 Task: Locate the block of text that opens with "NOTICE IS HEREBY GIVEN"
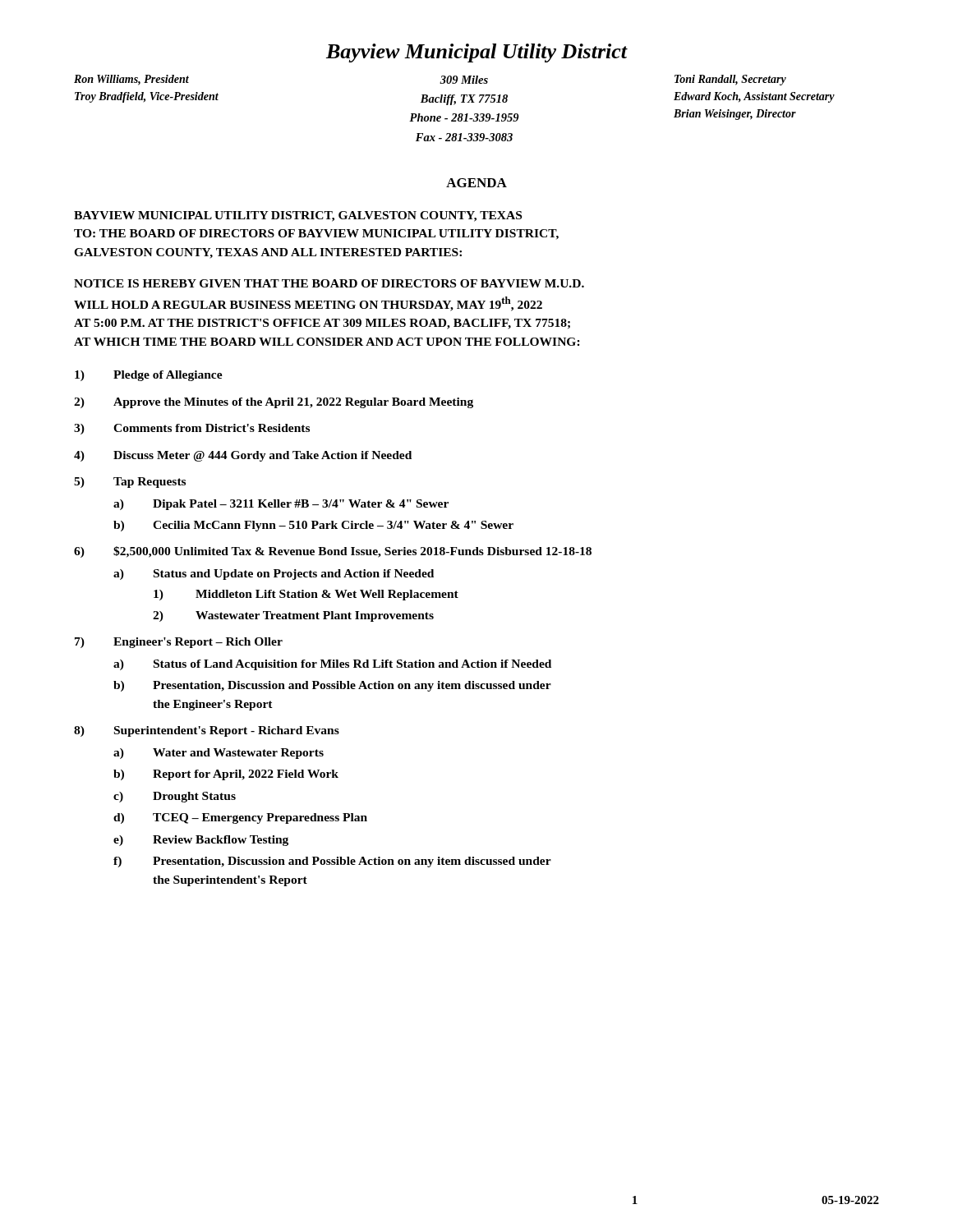(x=329, y=312)
